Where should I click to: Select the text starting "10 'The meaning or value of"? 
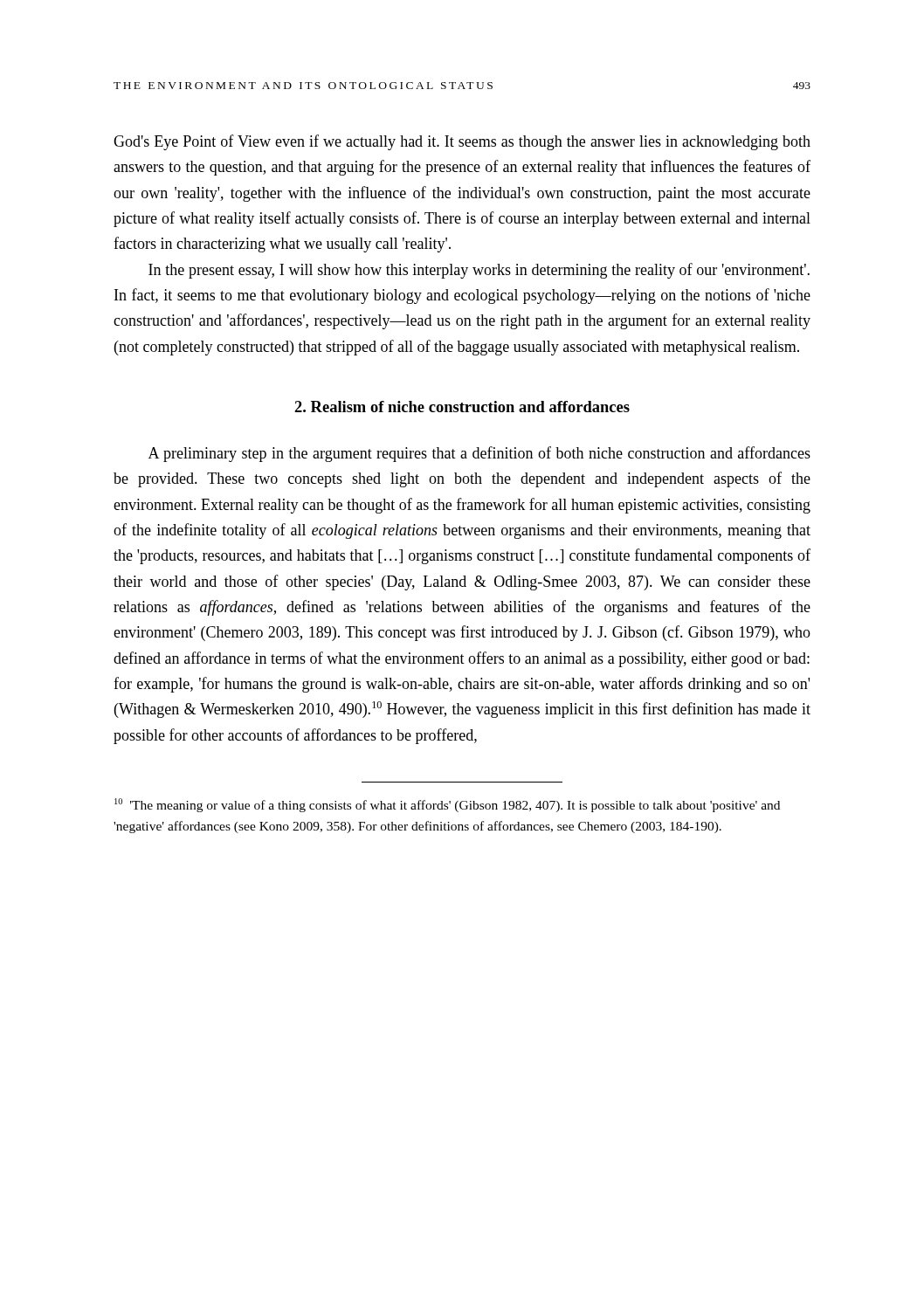tap(447, 815)
